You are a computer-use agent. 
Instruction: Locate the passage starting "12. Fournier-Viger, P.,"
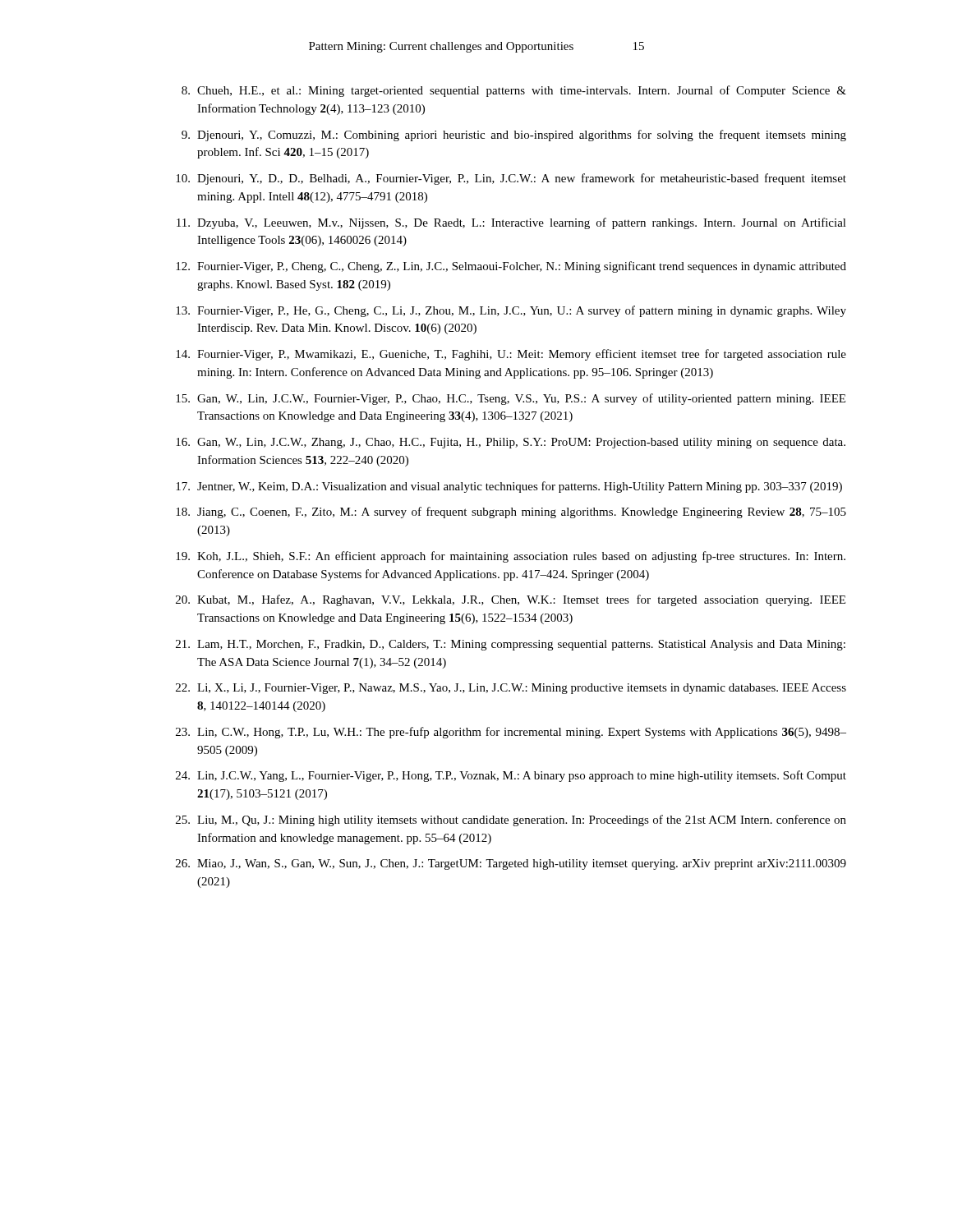505,276
